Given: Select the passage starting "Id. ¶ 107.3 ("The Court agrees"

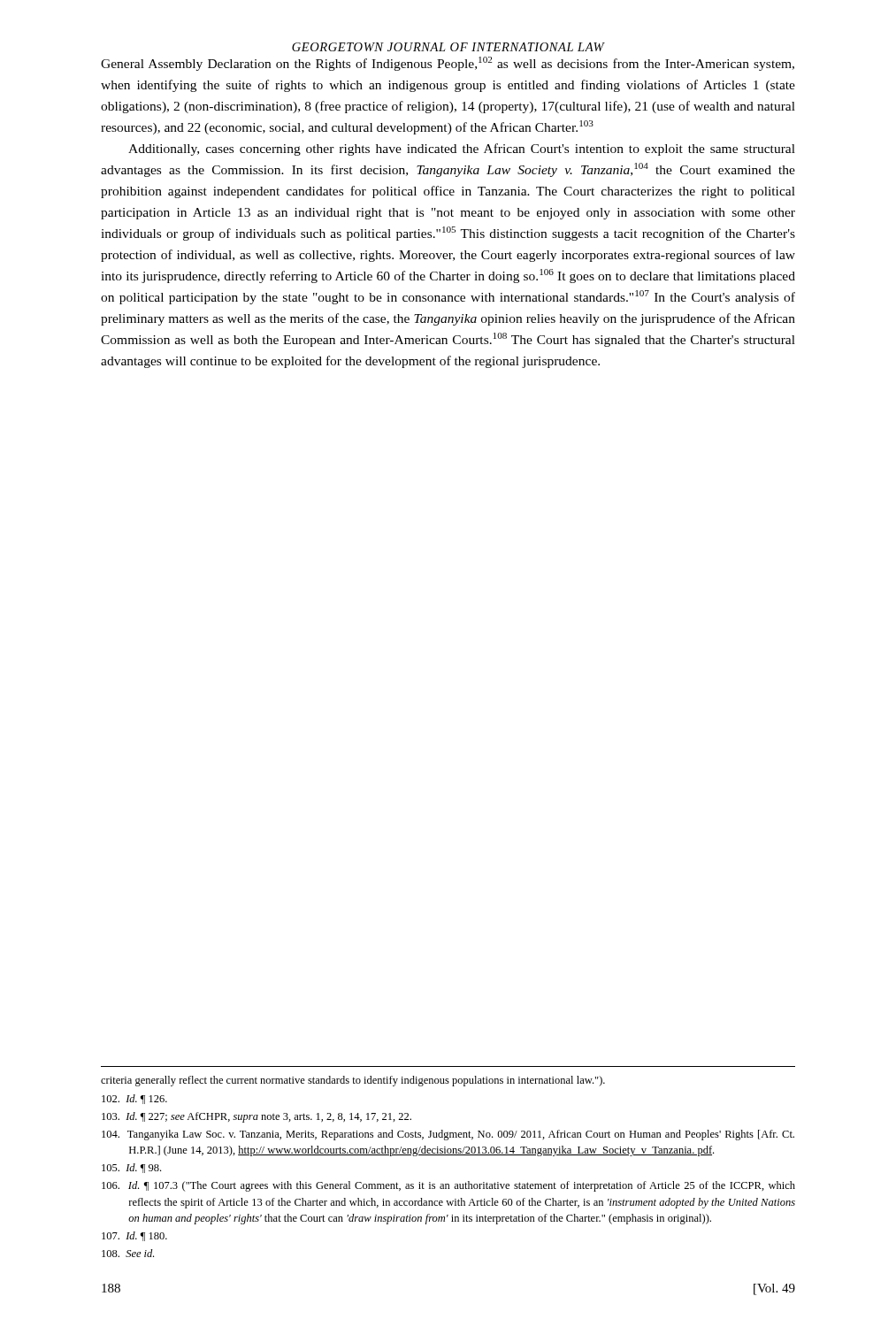Looking at the screenshot, I should pyautogui.click(x=448, y=1202).
